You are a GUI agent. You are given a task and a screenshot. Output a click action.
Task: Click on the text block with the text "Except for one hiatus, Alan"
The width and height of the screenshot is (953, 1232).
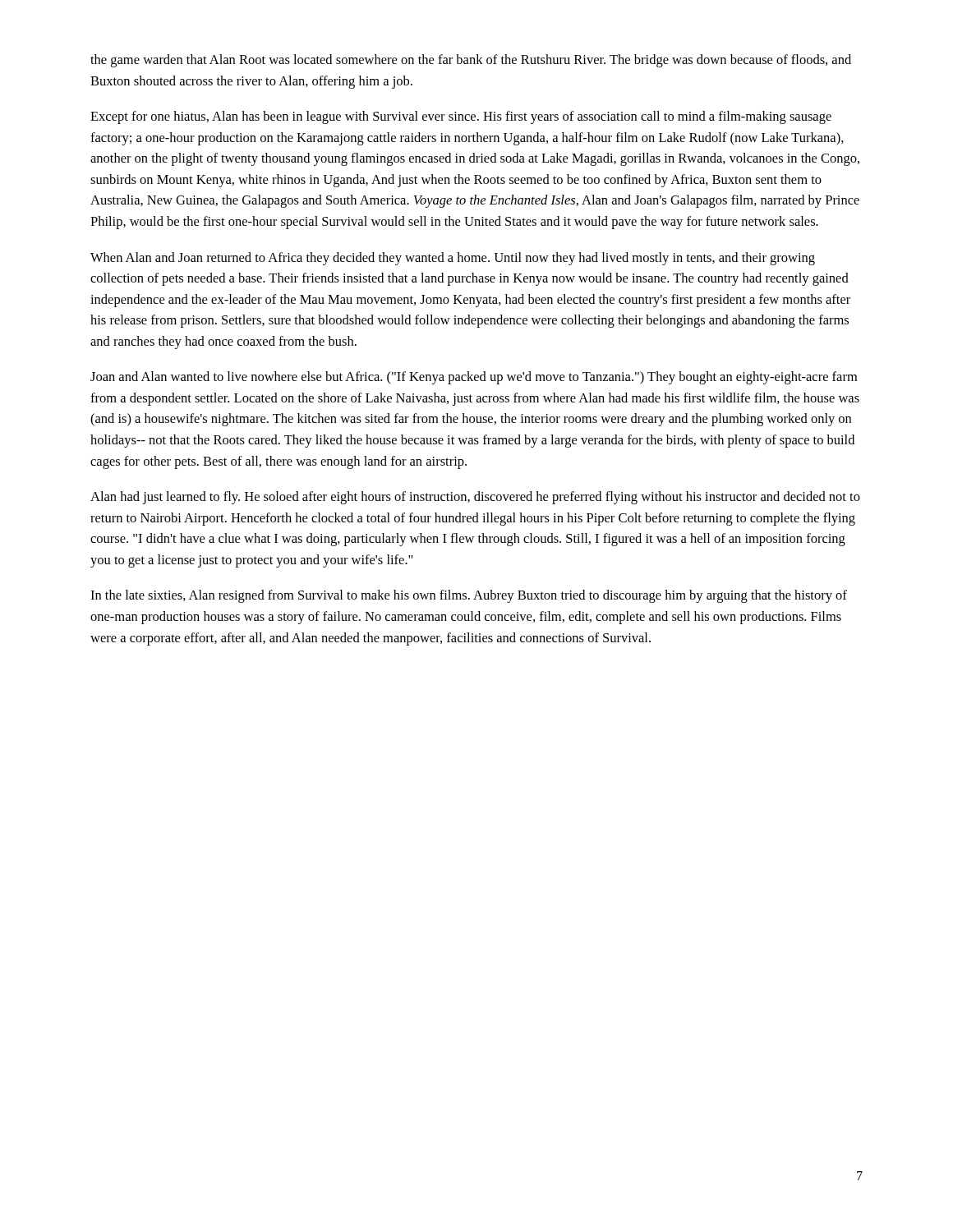point(475,169)
